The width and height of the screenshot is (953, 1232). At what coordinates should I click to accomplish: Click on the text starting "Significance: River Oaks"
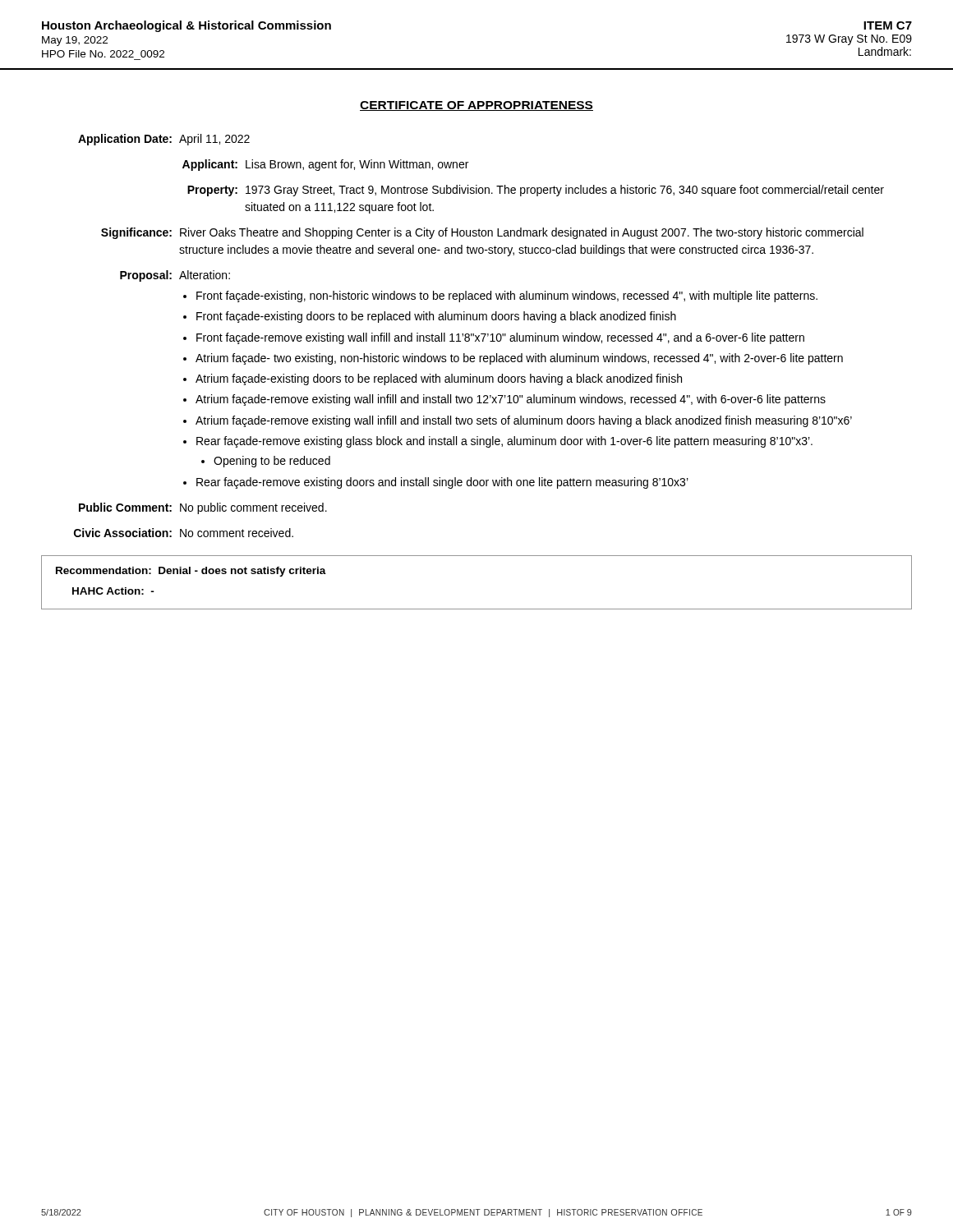(x=476, y=241)
